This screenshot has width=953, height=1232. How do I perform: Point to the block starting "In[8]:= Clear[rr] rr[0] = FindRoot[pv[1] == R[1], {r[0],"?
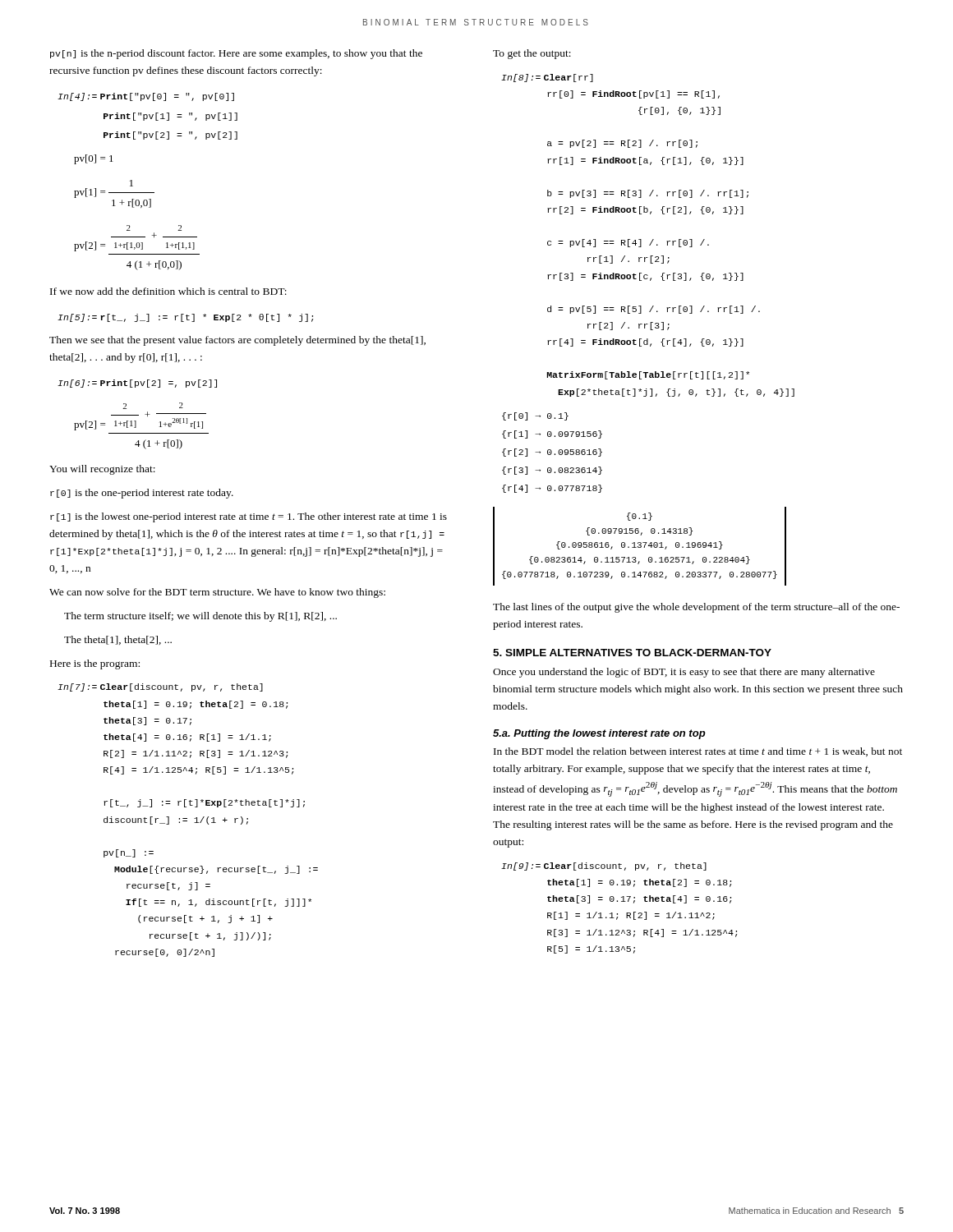pyautogui.click(x=649, y=234)
